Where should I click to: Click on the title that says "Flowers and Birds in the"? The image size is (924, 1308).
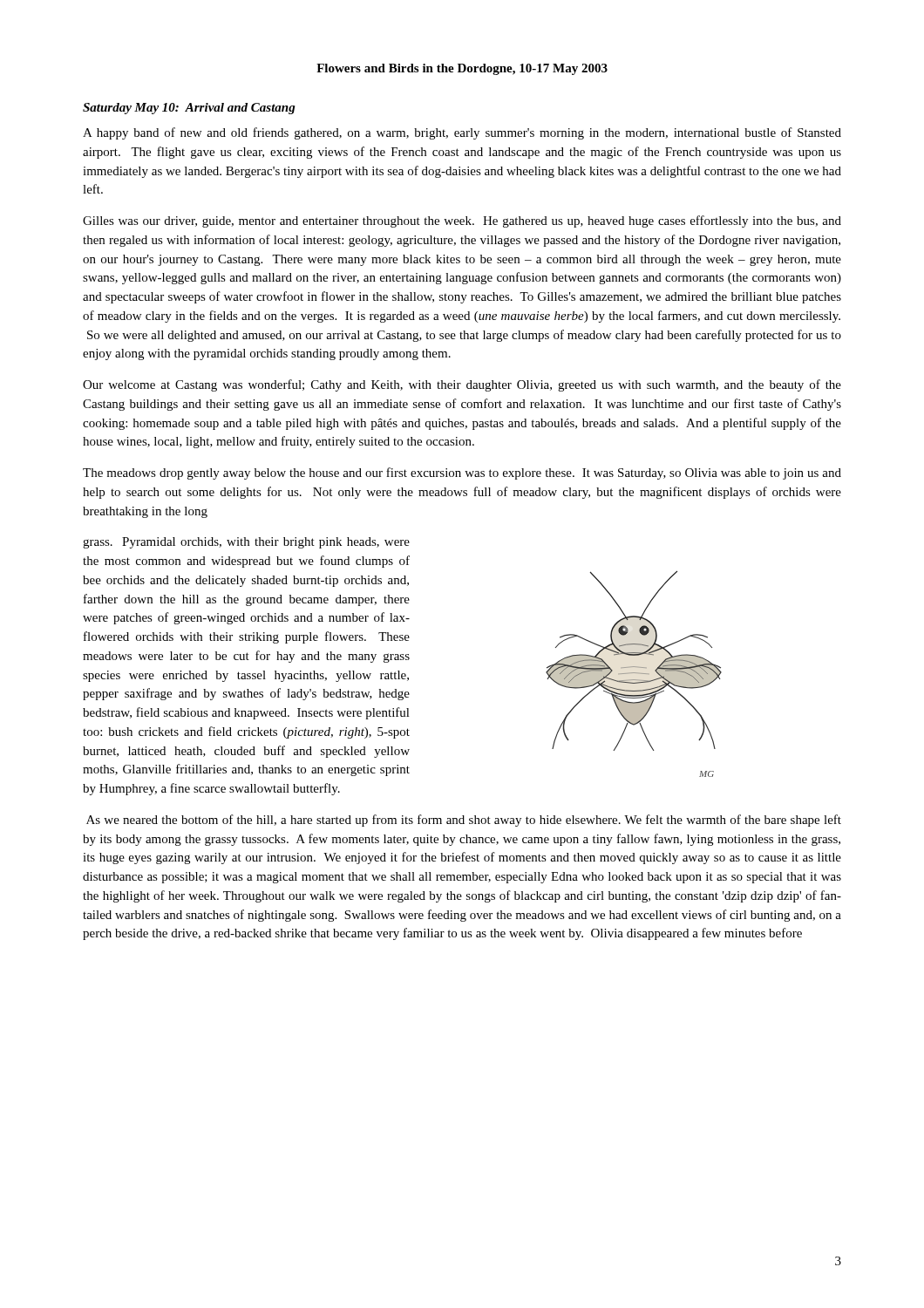(462, 68)
